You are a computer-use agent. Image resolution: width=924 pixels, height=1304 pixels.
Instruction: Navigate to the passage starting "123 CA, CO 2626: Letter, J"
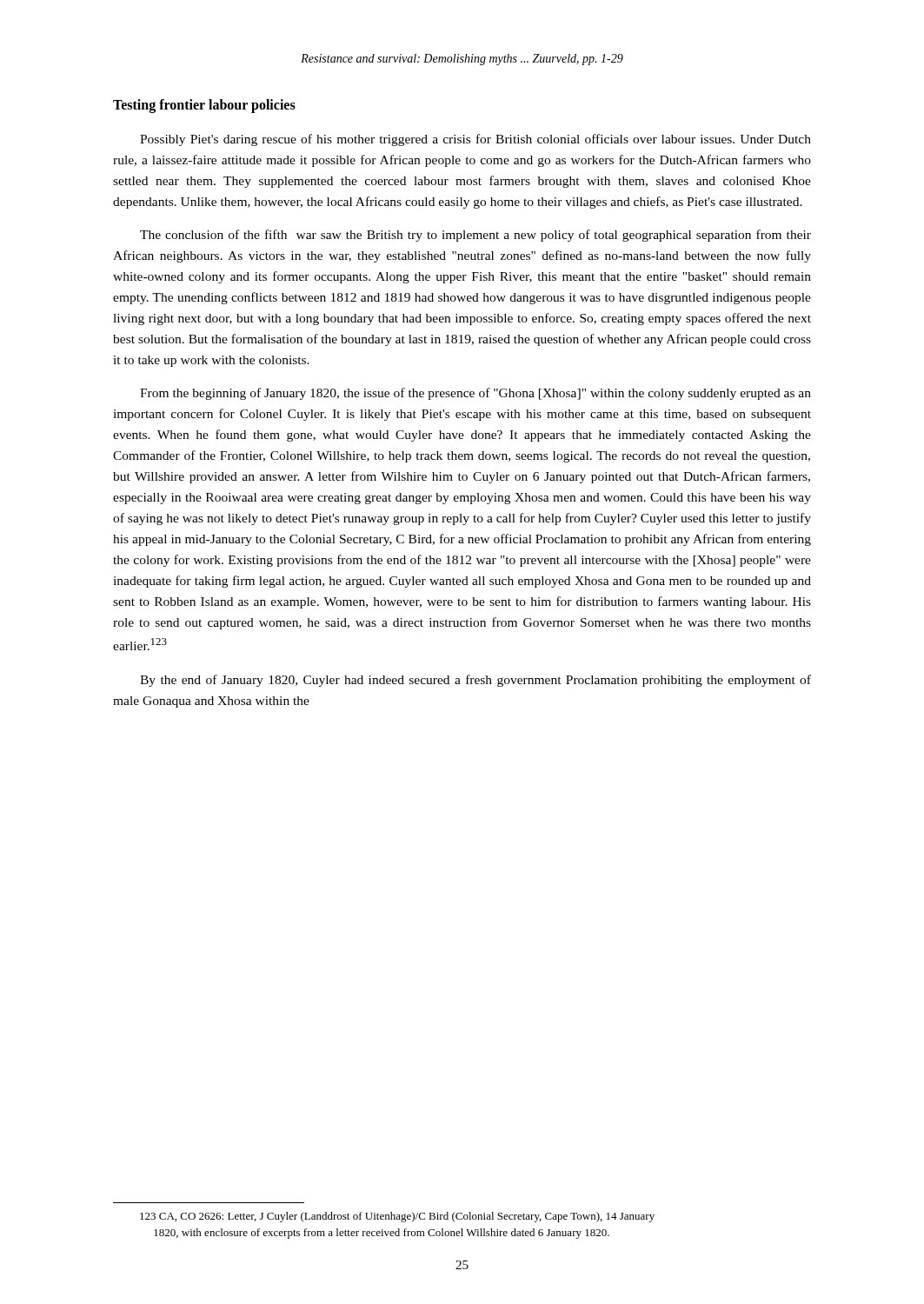coord(462,1222)
